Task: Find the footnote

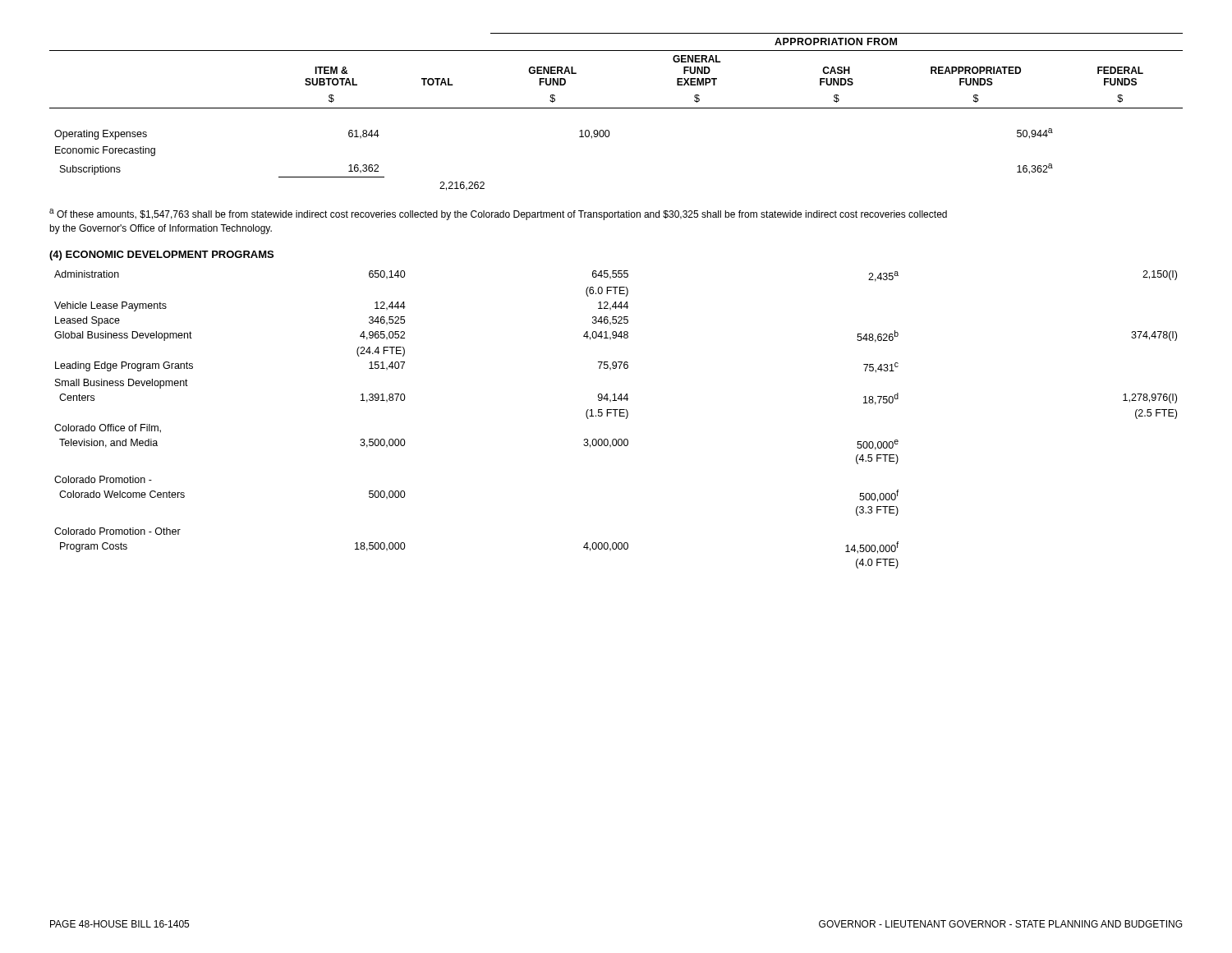Action: (x=498, y=220)
